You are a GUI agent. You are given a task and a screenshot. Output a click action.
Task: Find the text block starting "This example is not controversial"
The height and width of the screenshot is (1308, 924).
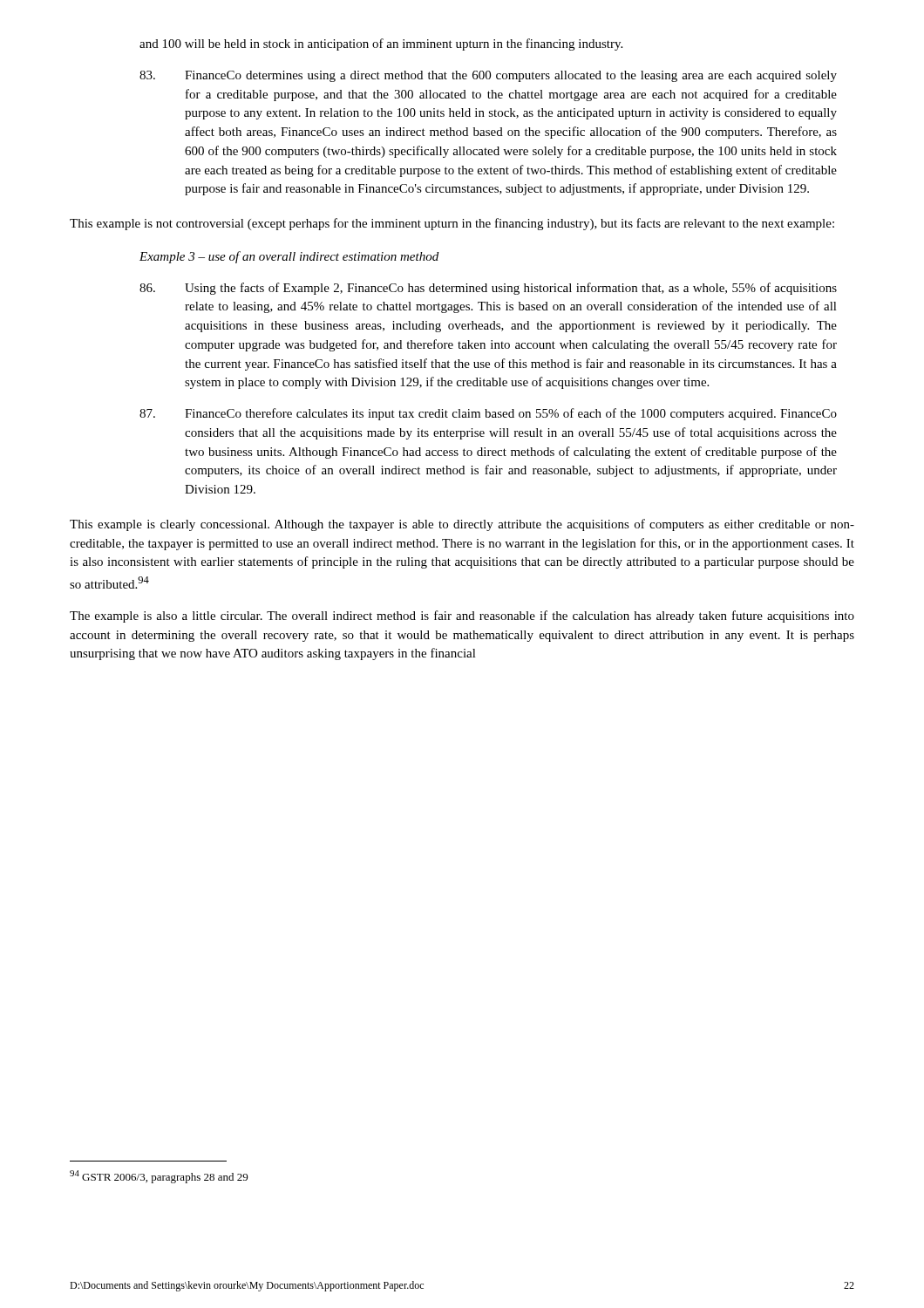(x=452, y=223)
